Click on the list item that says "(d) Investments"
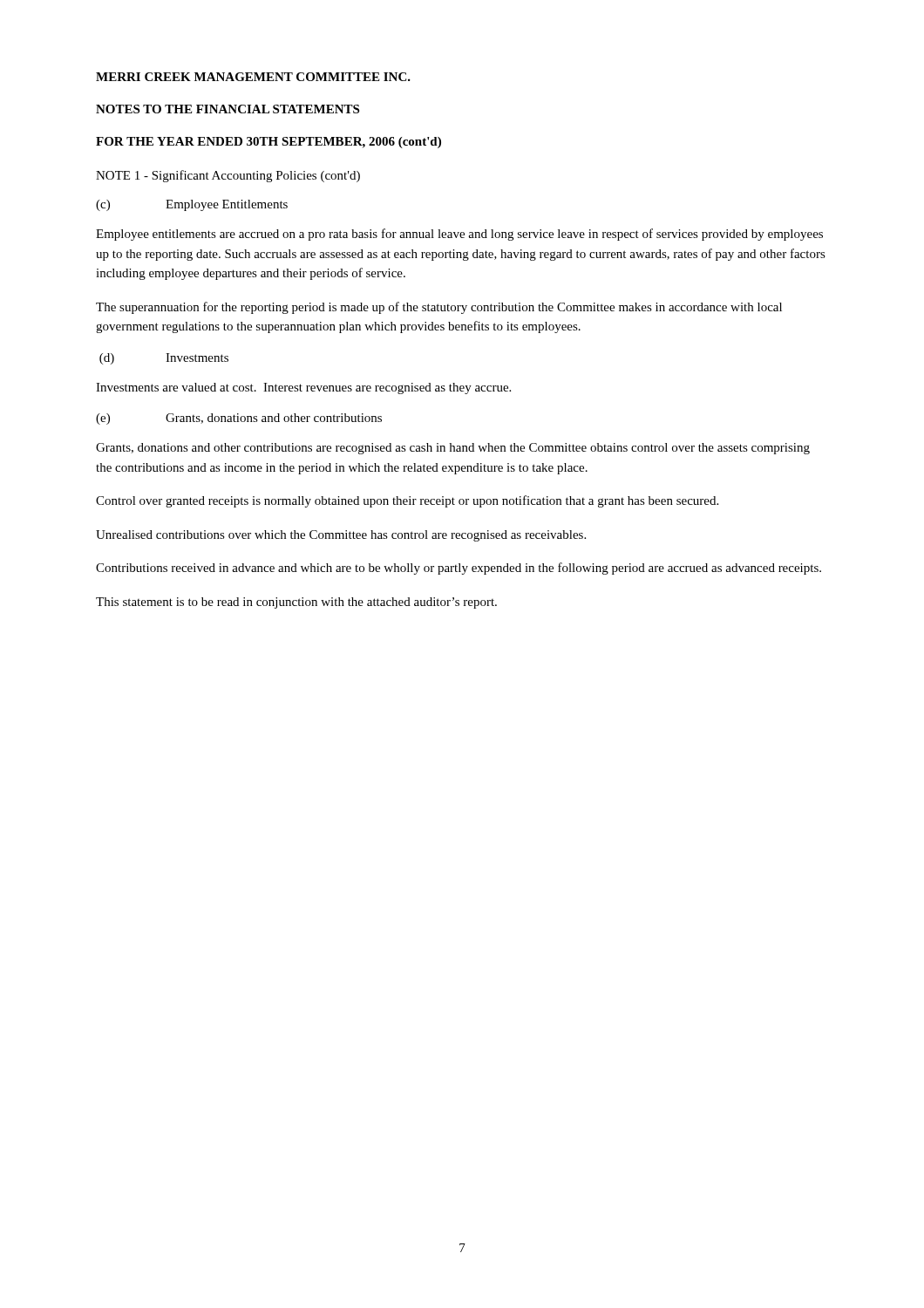The width and height of the screenshot is (924, 1308). click(x=162, y=358)
